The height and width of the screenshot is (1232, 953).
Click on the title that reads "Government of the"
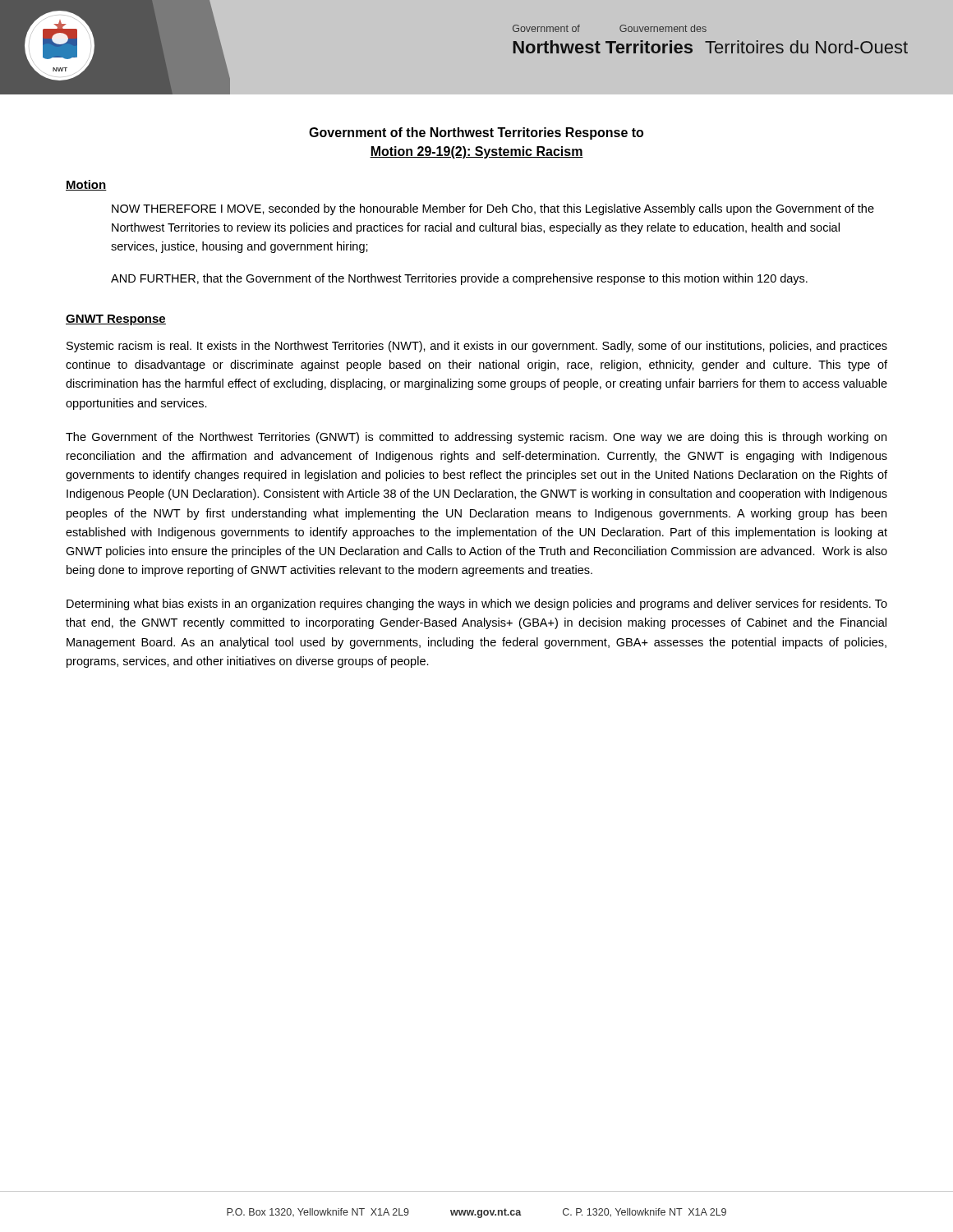click(476, 142)
